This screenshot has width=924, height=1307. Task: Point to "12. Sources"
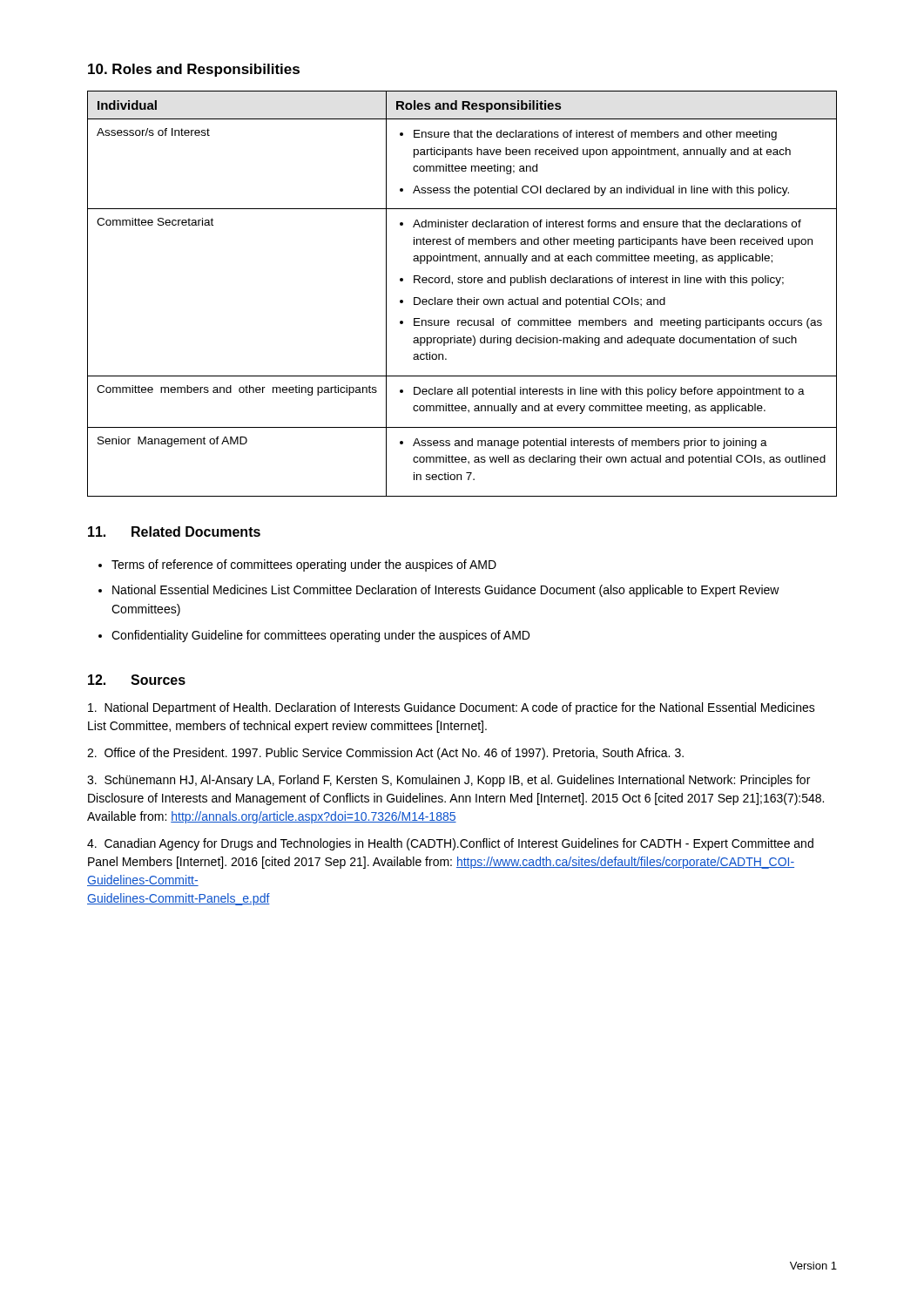point(136,681)
